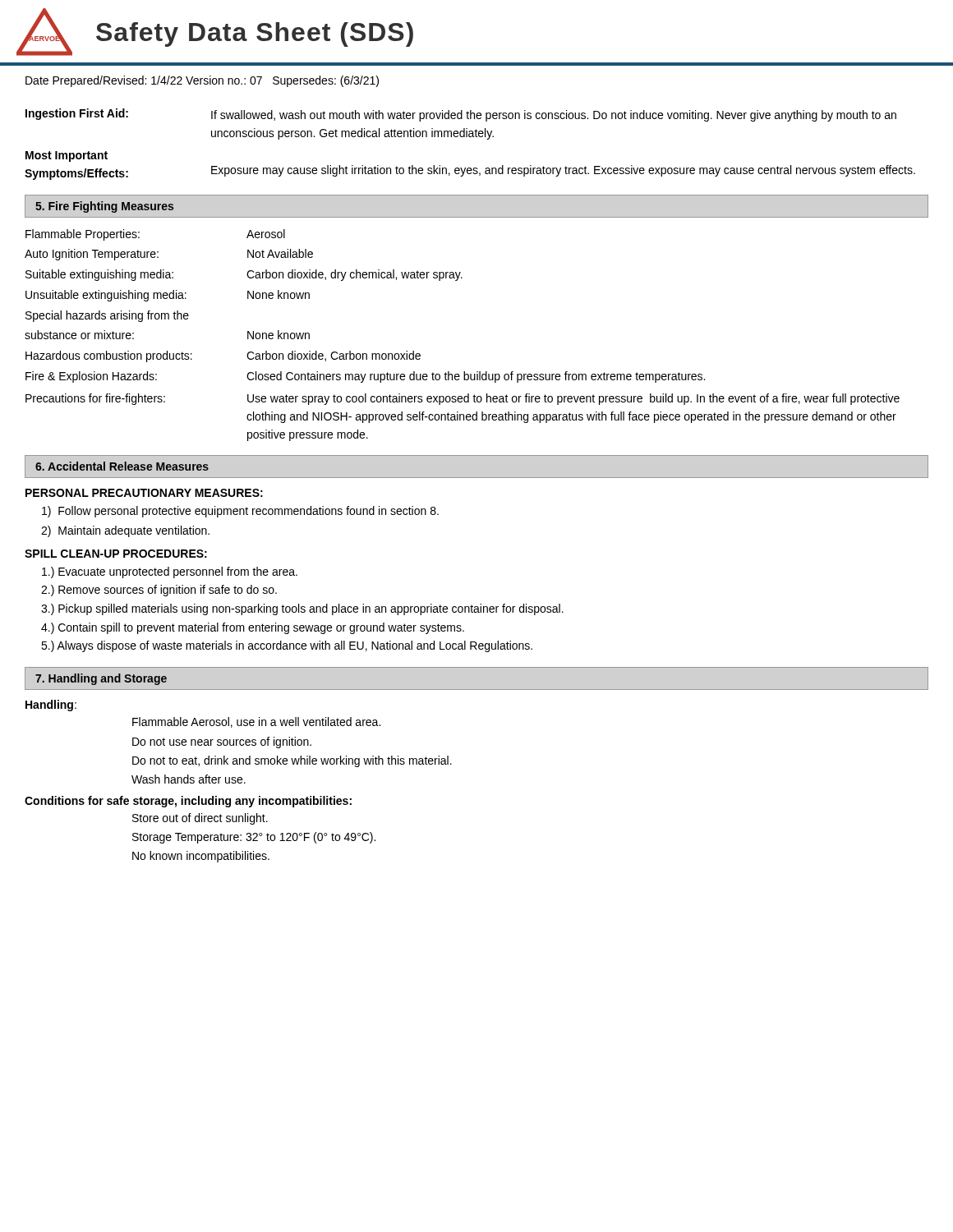Point to the passage starting ") Evacuate unprotected personnel from the"
The image size is (953, 1232).
click(170, 571)
